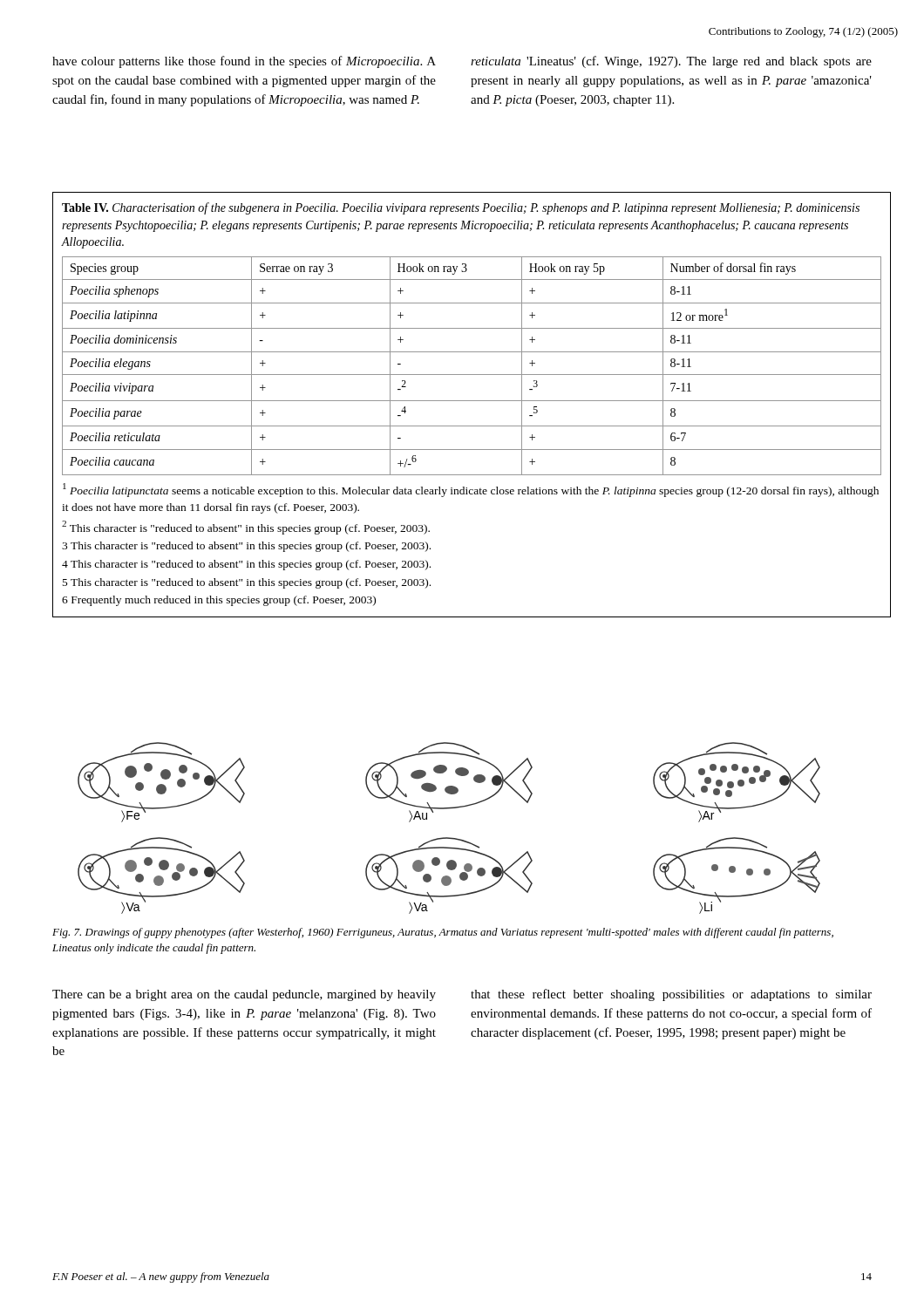This screenshot has height=1308, width=924.
Task: Click the passage that begins "that these reflect better shoaling possibilities"
Action: (x=671, y=1013)
